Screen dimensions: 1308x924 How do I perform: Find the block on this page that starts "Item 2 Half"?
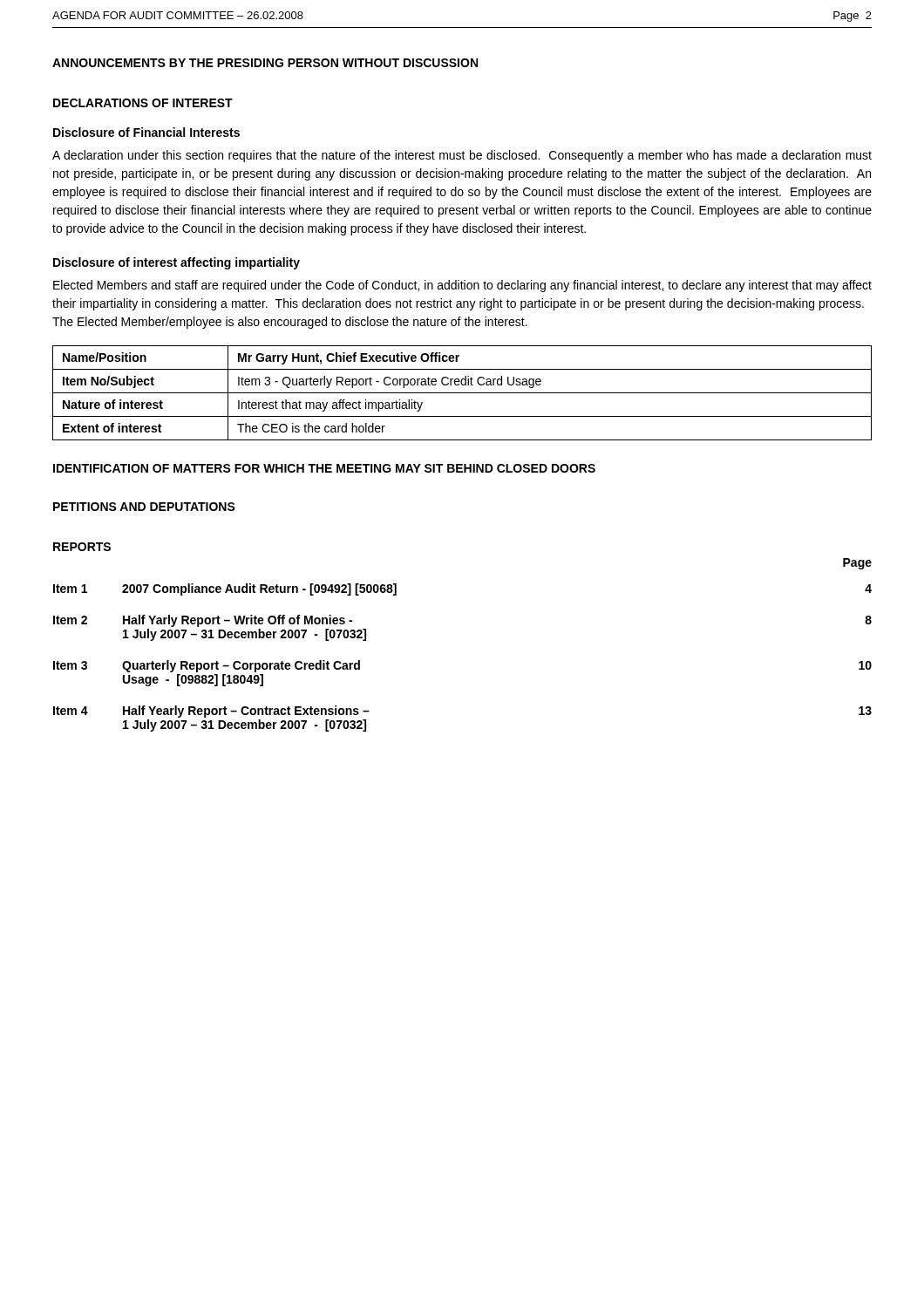[72, 620]
